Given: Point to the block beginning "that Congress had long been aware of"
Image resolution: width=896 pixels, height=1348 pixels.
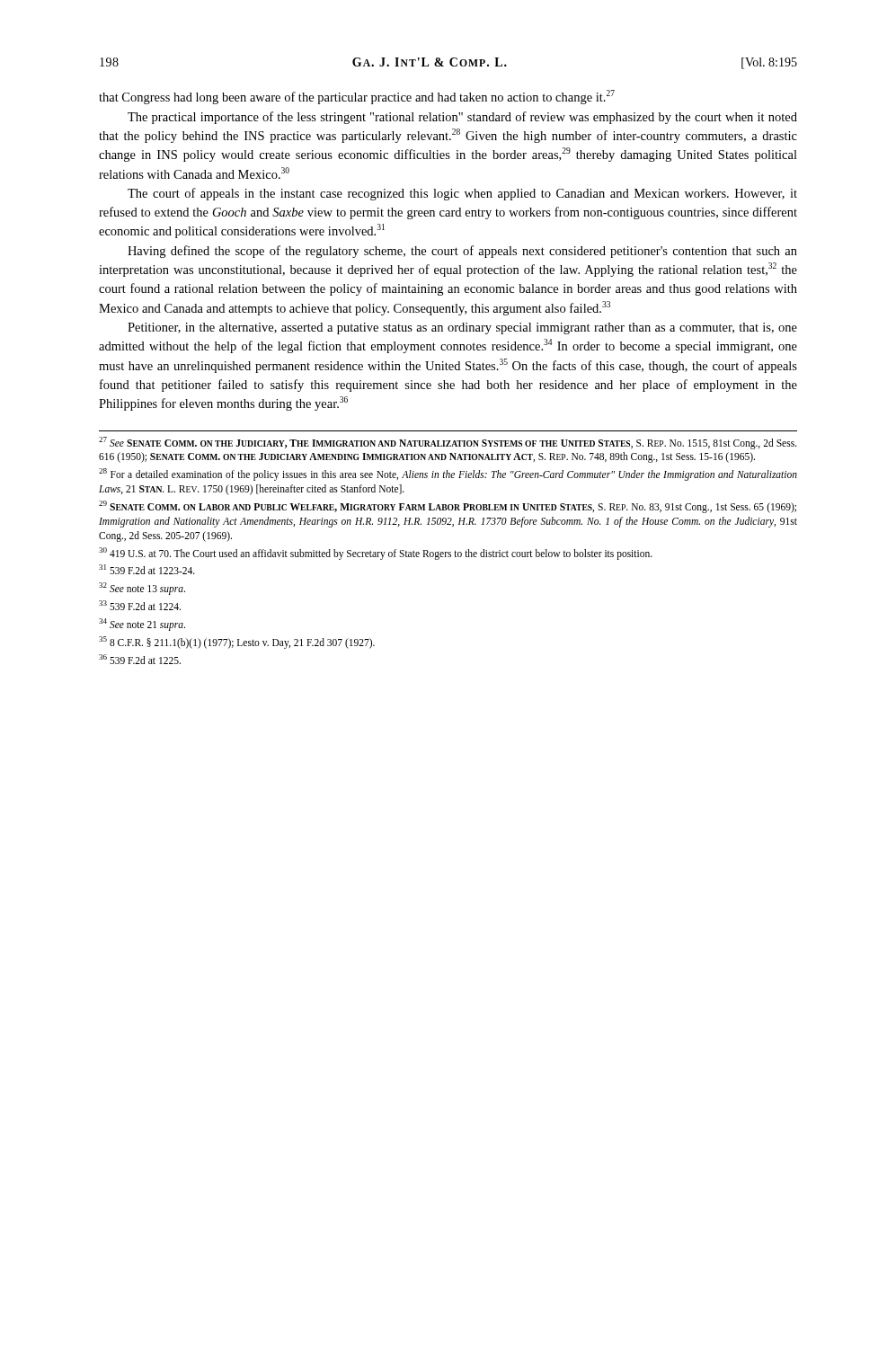Looking at the screenshot, I should point(448,251).
